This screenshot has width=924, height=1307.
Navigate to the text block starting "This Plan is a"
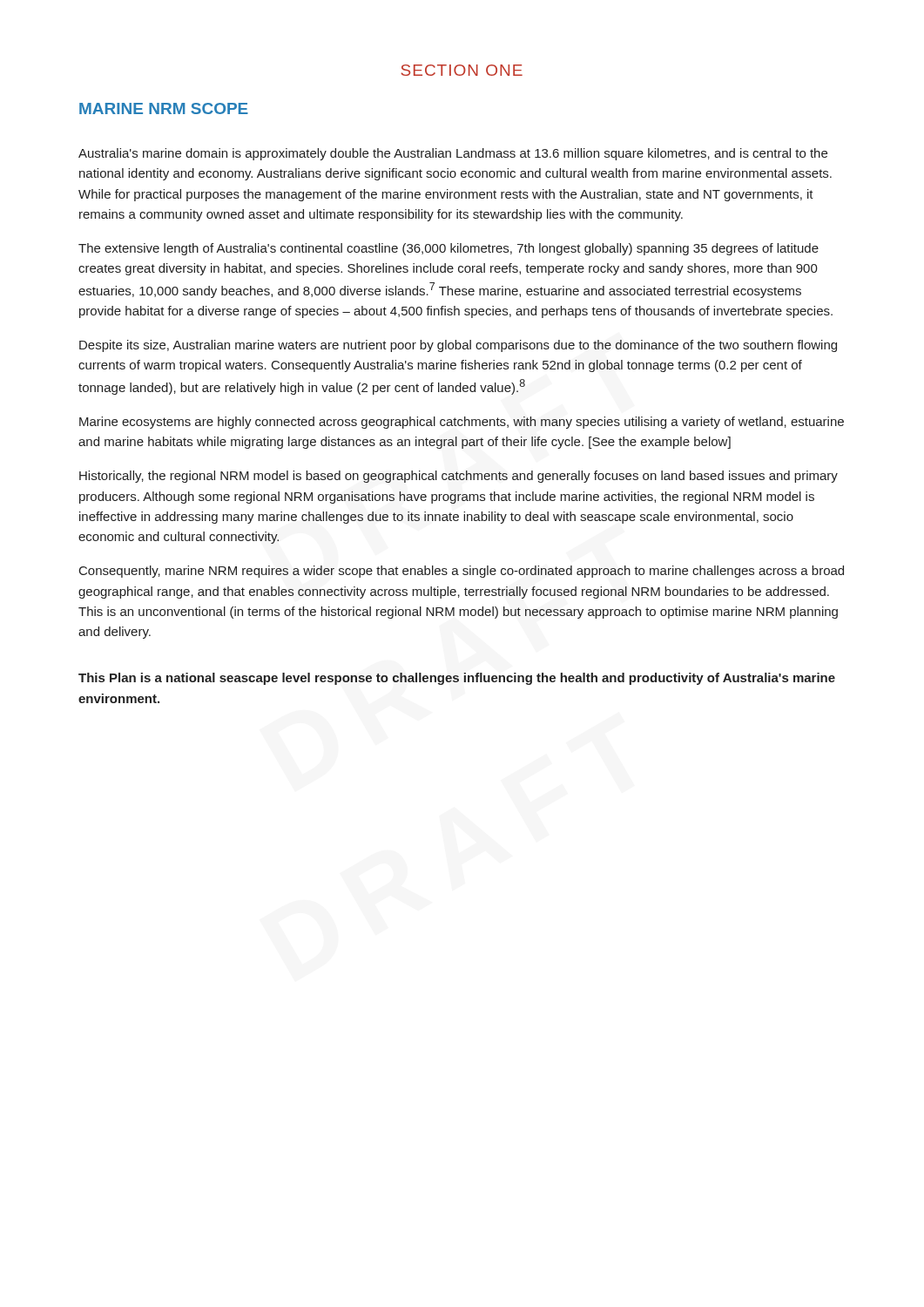(457, 688)
